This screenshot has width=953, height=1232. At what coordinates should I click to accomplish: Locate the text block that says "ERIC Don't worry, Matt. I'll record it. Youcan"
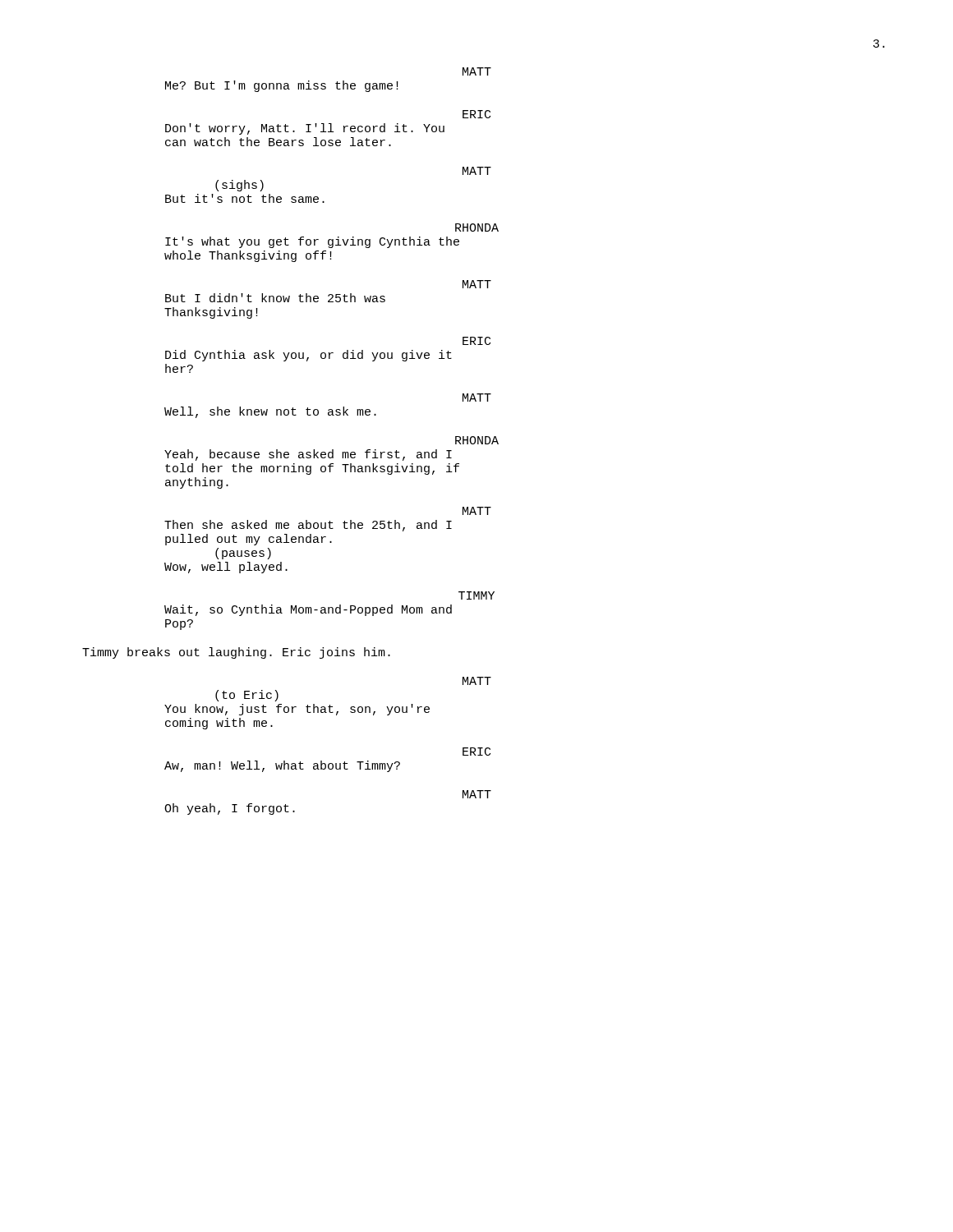tap(476, 129)
